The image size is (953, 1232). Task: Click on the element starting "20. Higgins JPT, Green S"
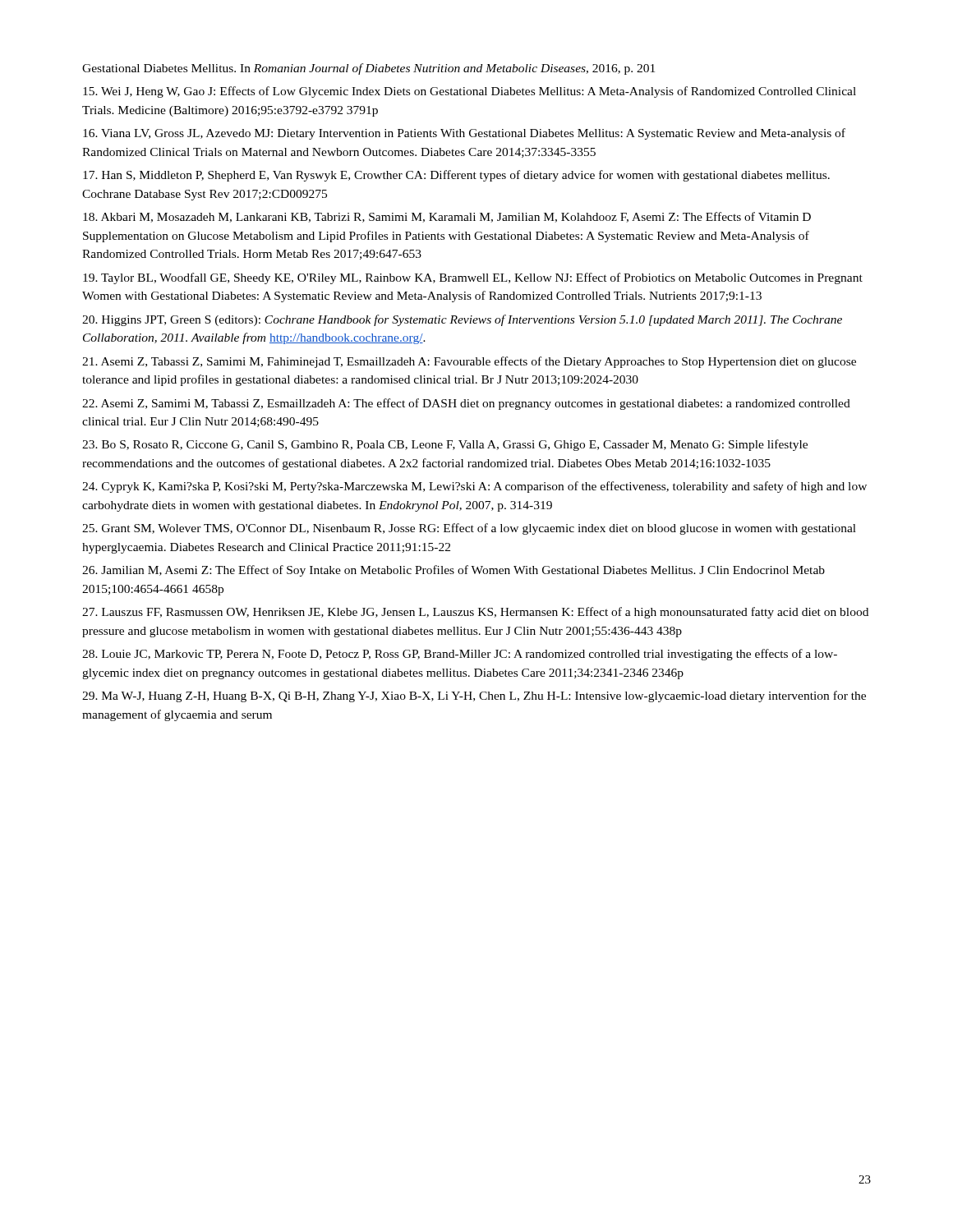point(462,328)
